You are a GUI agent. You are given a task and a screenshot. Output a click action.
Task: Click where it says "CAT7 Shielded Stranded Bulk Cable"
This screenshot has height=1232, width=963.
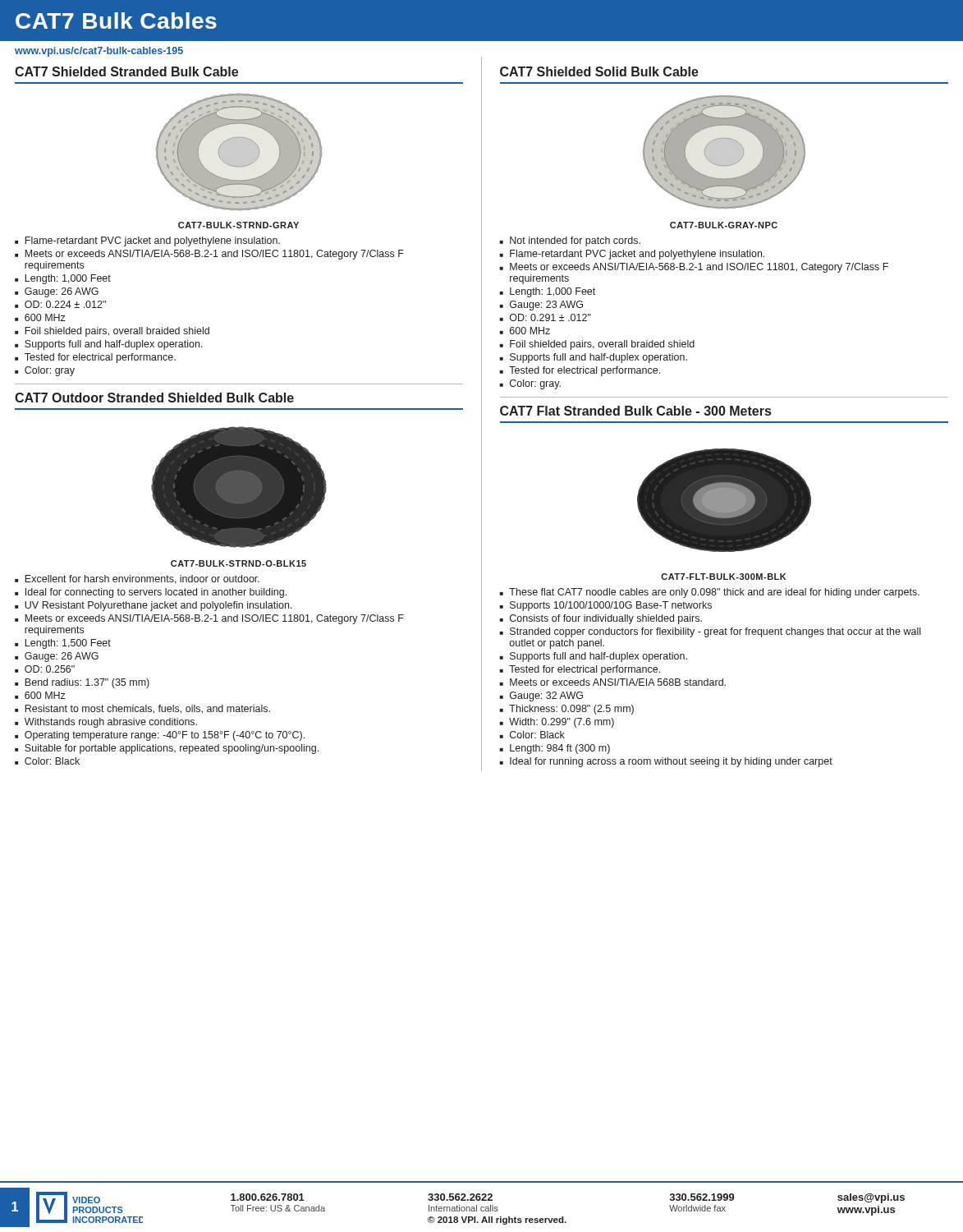pos(127,72)
